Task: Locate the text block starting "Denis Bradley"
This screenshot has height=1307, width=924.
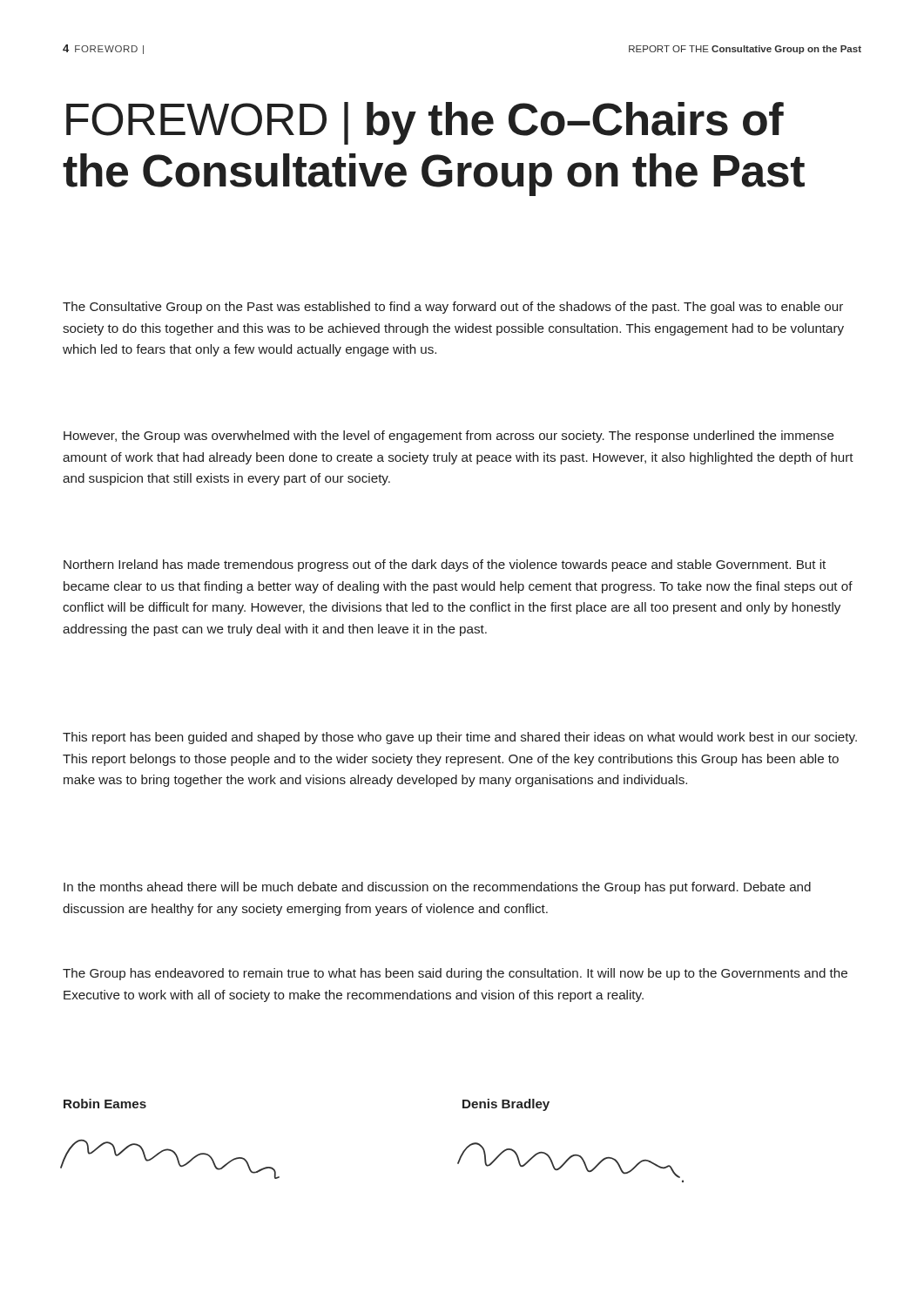Action: click(x=506, y=1104)
